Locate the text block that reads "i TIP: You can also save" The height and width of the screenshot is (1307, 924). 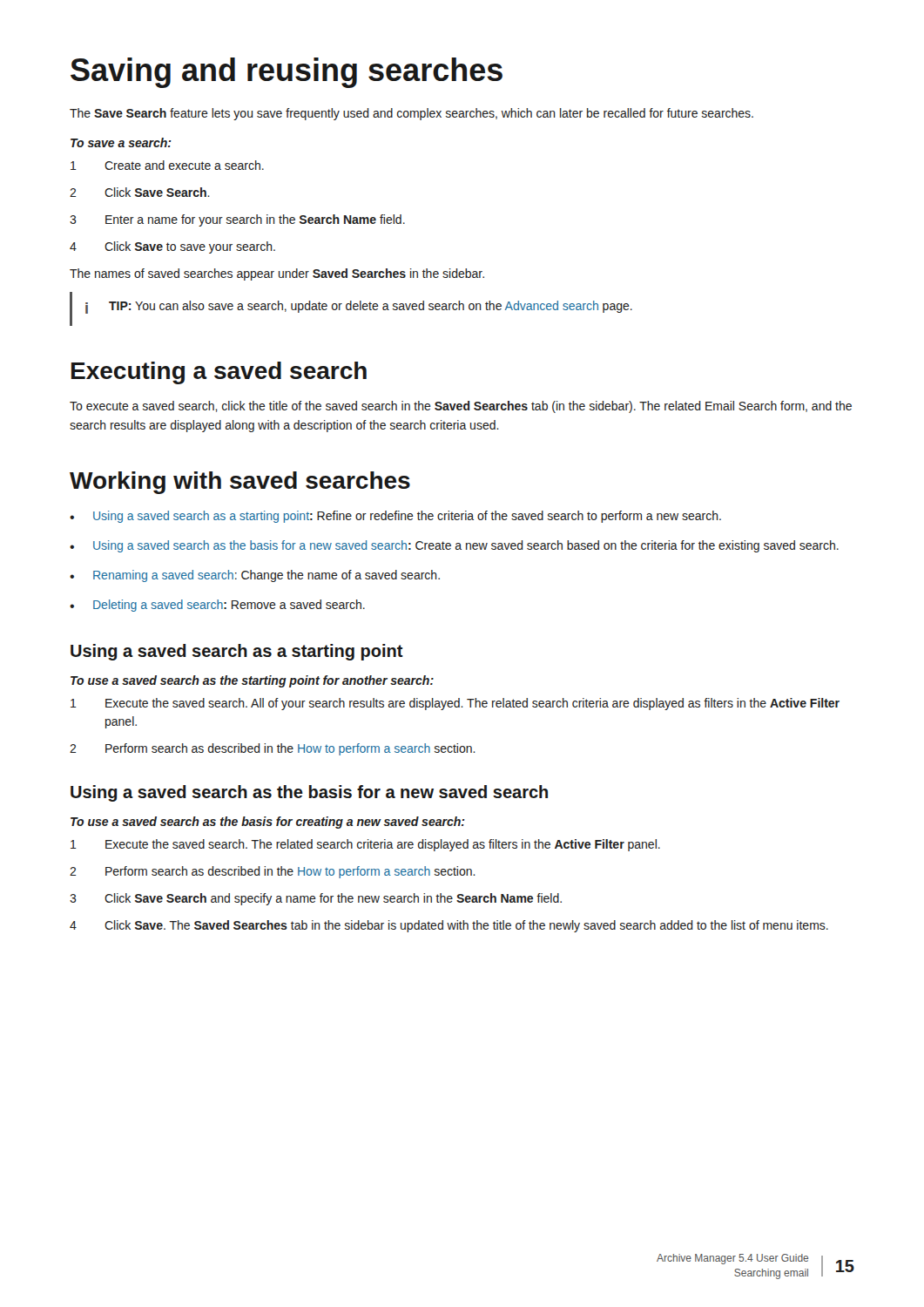[462, 309]
